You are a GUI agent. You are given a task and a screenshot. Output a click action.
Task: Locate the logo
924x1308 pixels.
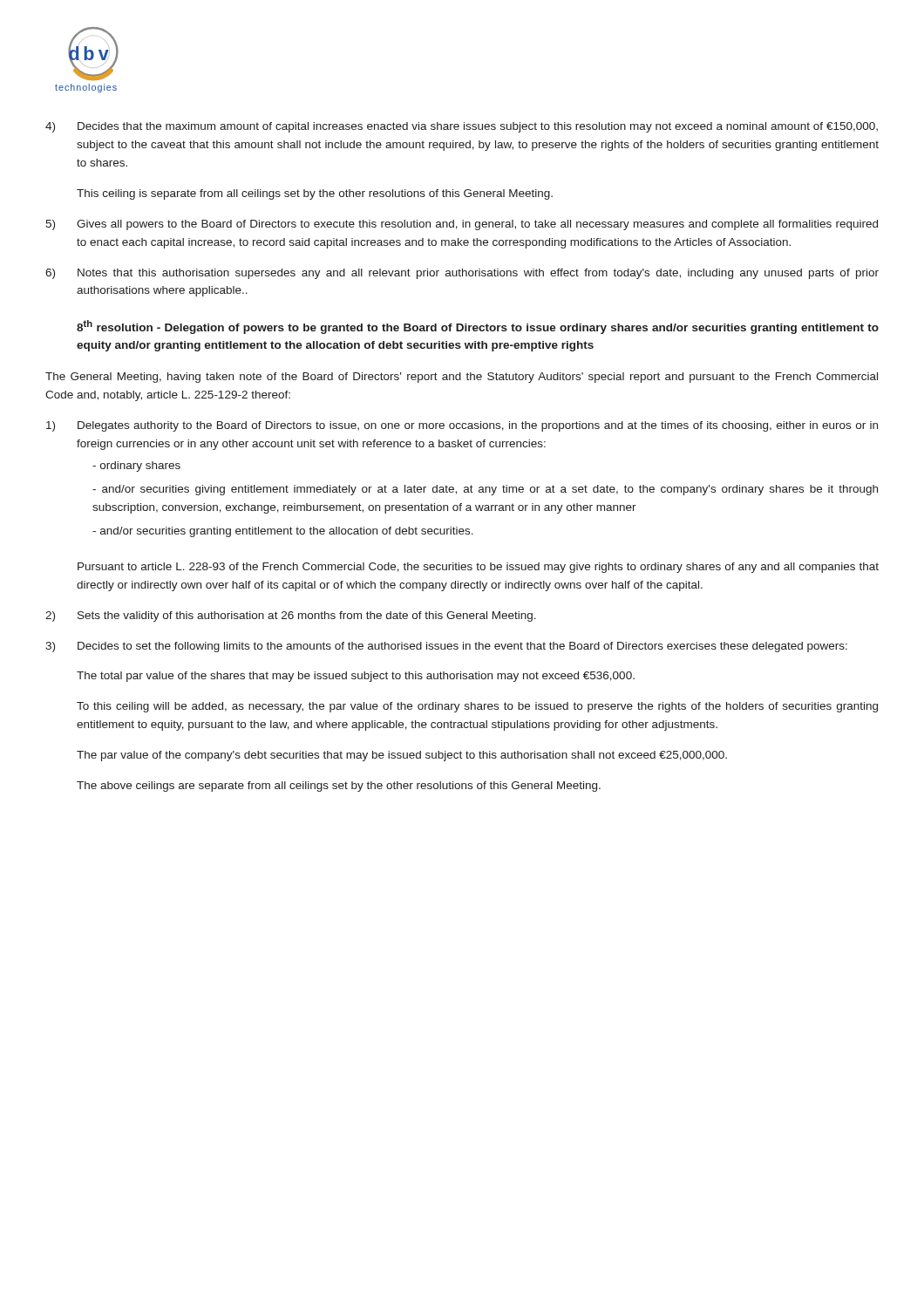(102, 65)
